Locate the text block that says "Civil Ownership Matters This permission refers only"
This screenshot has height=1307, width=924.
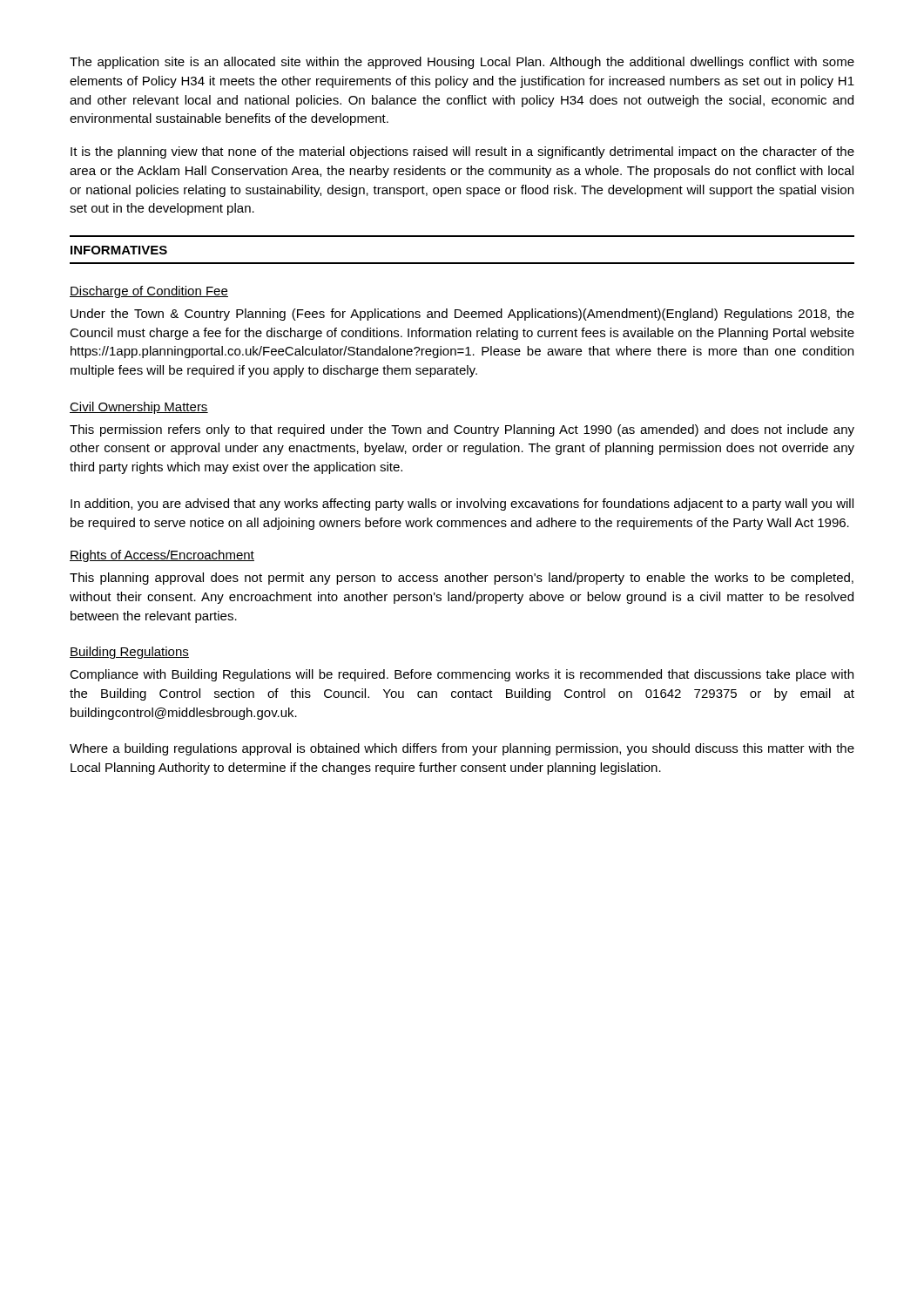[x=462, y=437]
